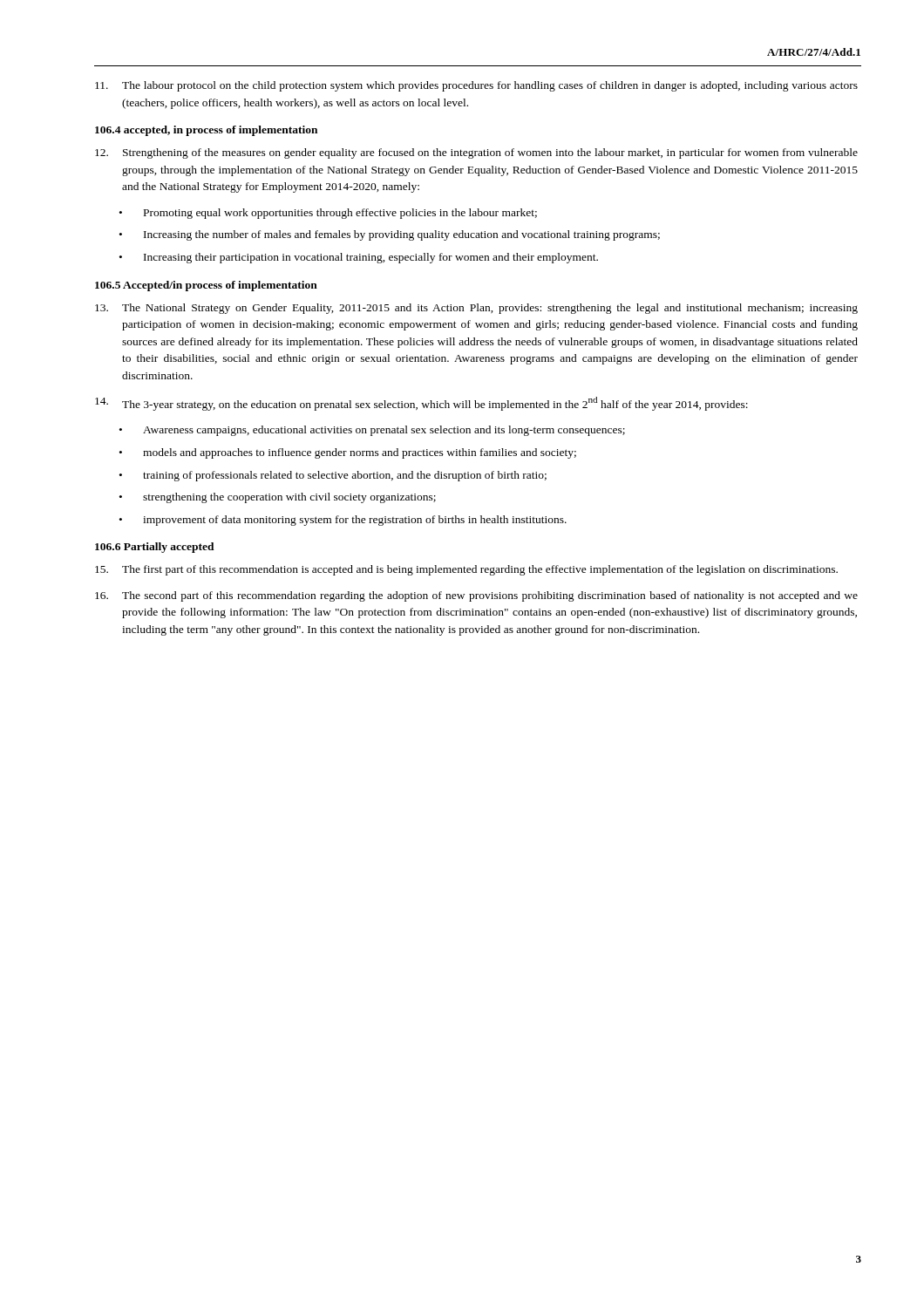Locate the text "106.6 Partially accepted"
The height and width of the screenshot is (1308, 924).
tap(154, 546)
